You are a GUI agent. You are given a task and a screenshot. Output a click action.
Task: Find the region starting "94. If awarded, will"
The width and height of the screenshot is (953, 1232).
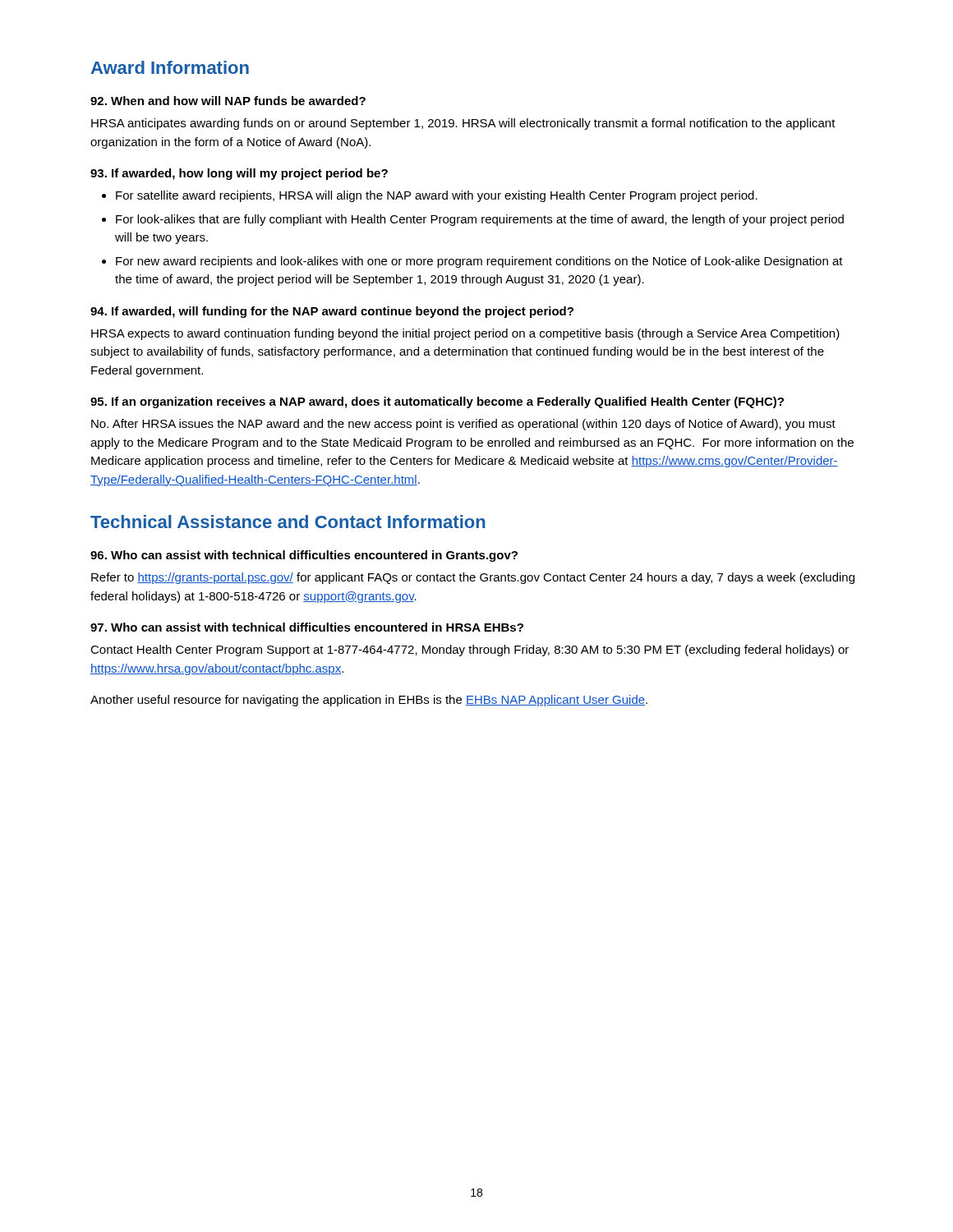pos(476,310)
